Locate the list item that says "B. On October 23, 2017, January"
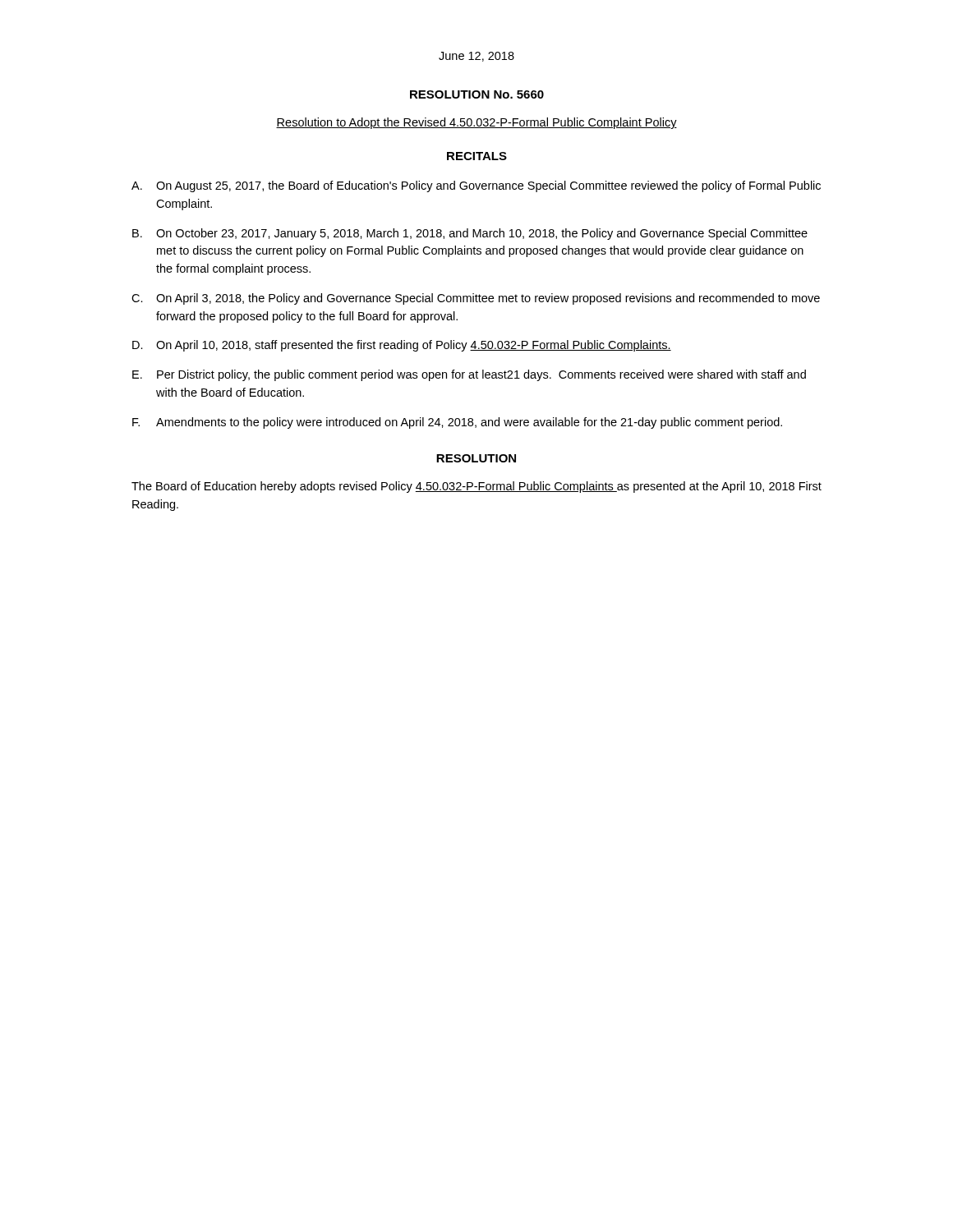The height and width of the screenshot is (1232, 953). point(476,251)
